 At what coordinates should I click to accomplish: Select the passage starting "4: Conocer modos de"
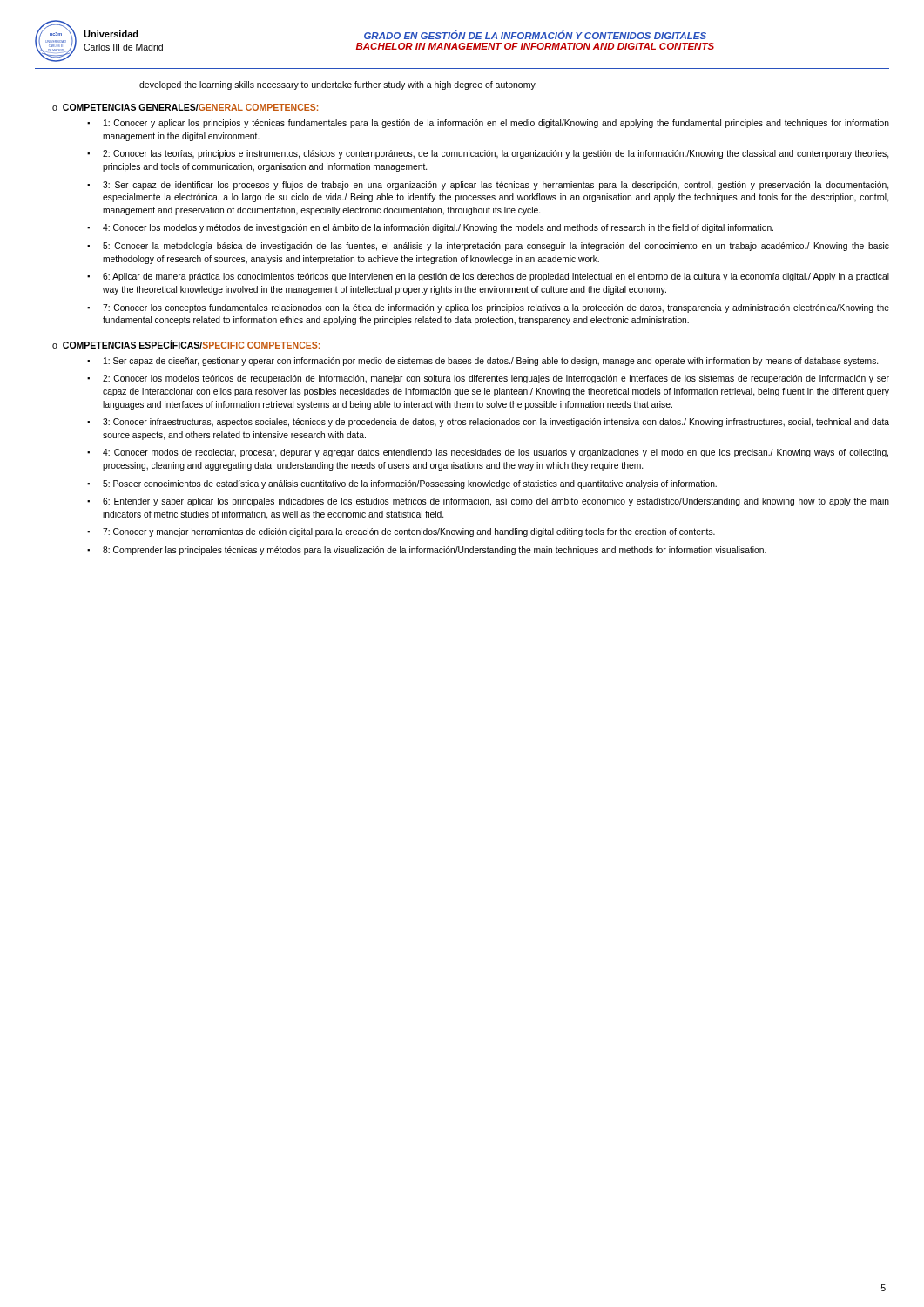pyautogui.click(x=496, y=459)
